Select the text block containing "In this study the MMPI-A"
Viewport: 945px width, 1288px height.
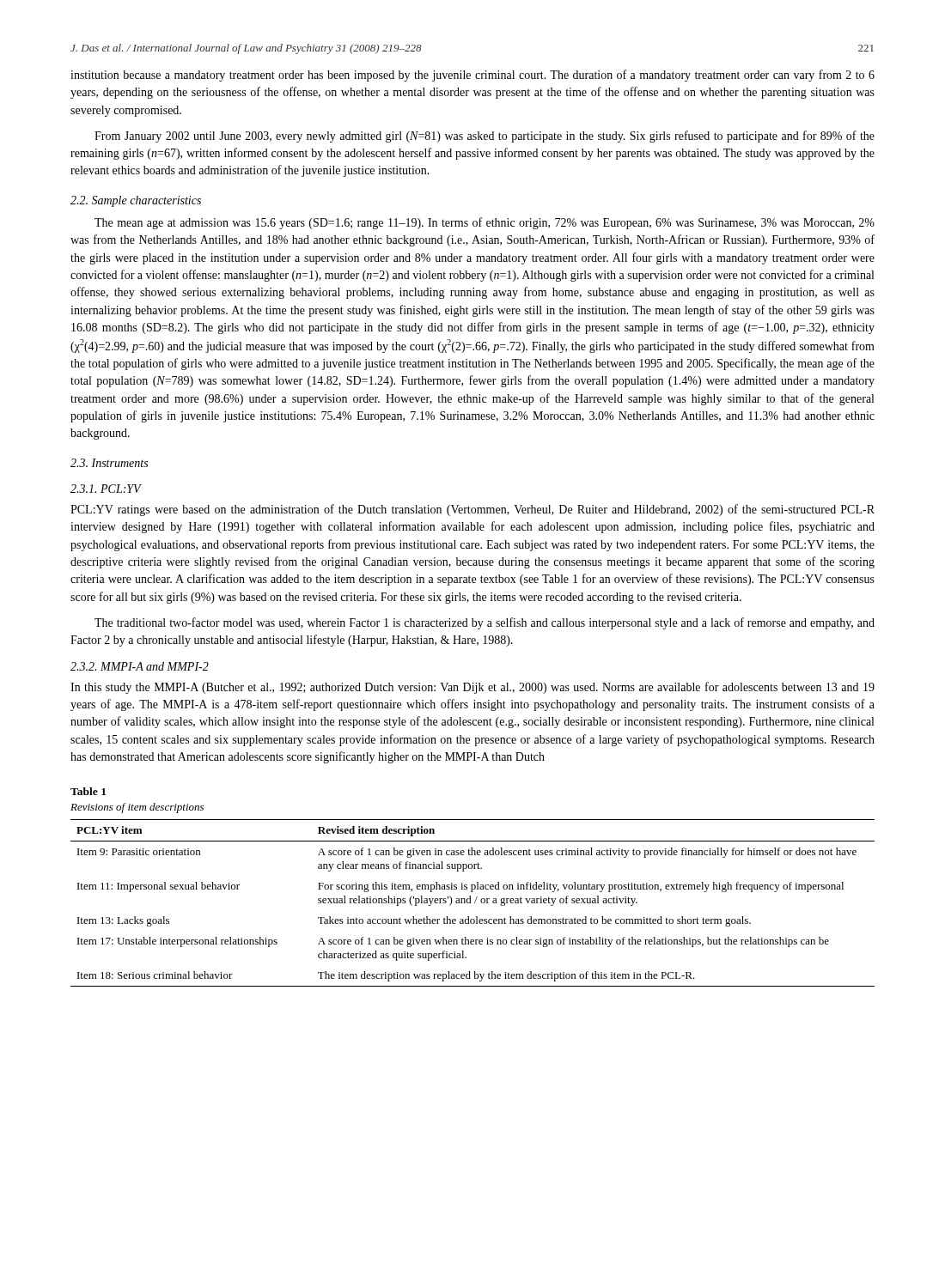point(472,723)
